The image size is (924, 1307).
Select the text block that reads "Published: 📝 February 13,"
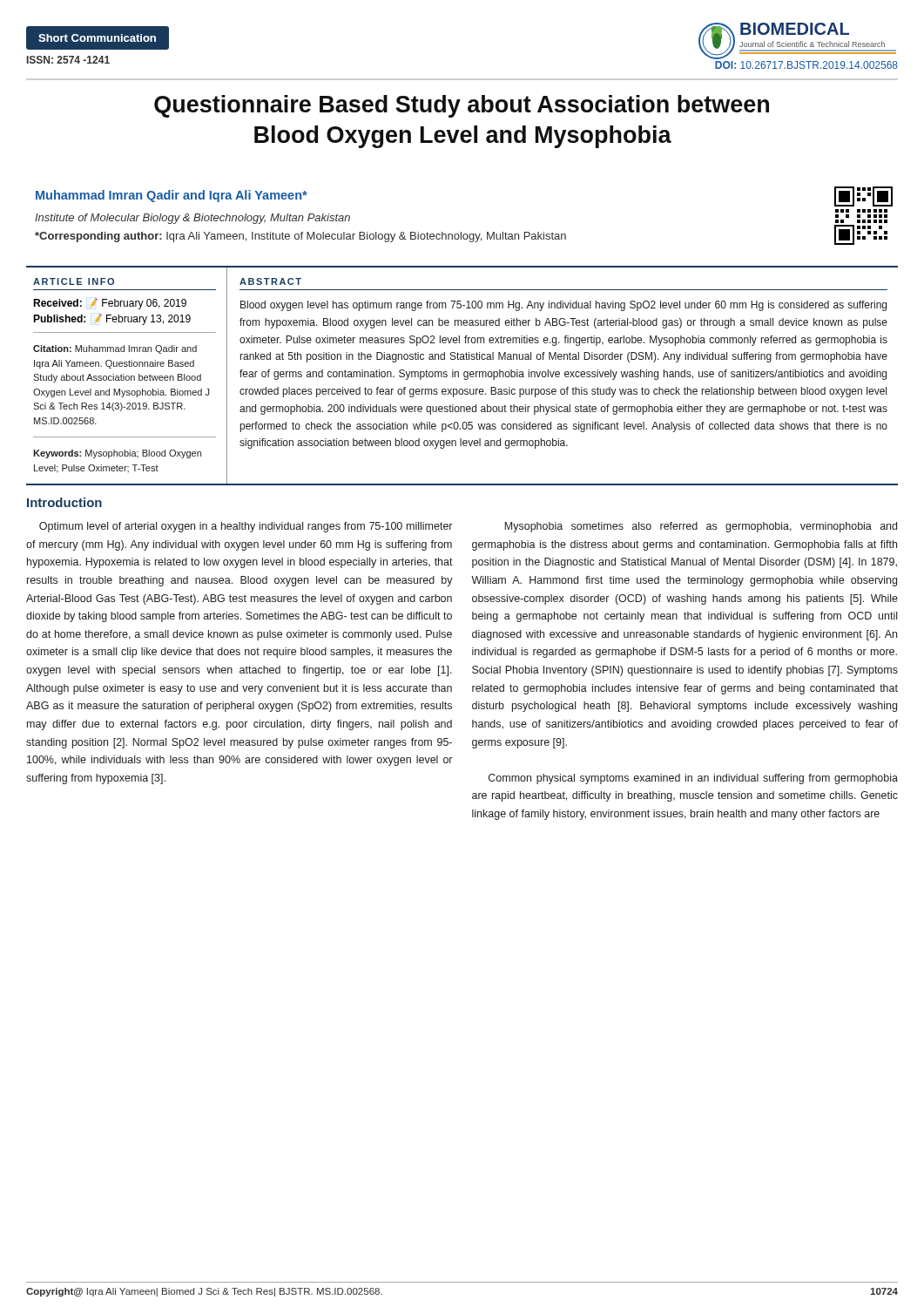pyautogui.click(x=112, y=319)
